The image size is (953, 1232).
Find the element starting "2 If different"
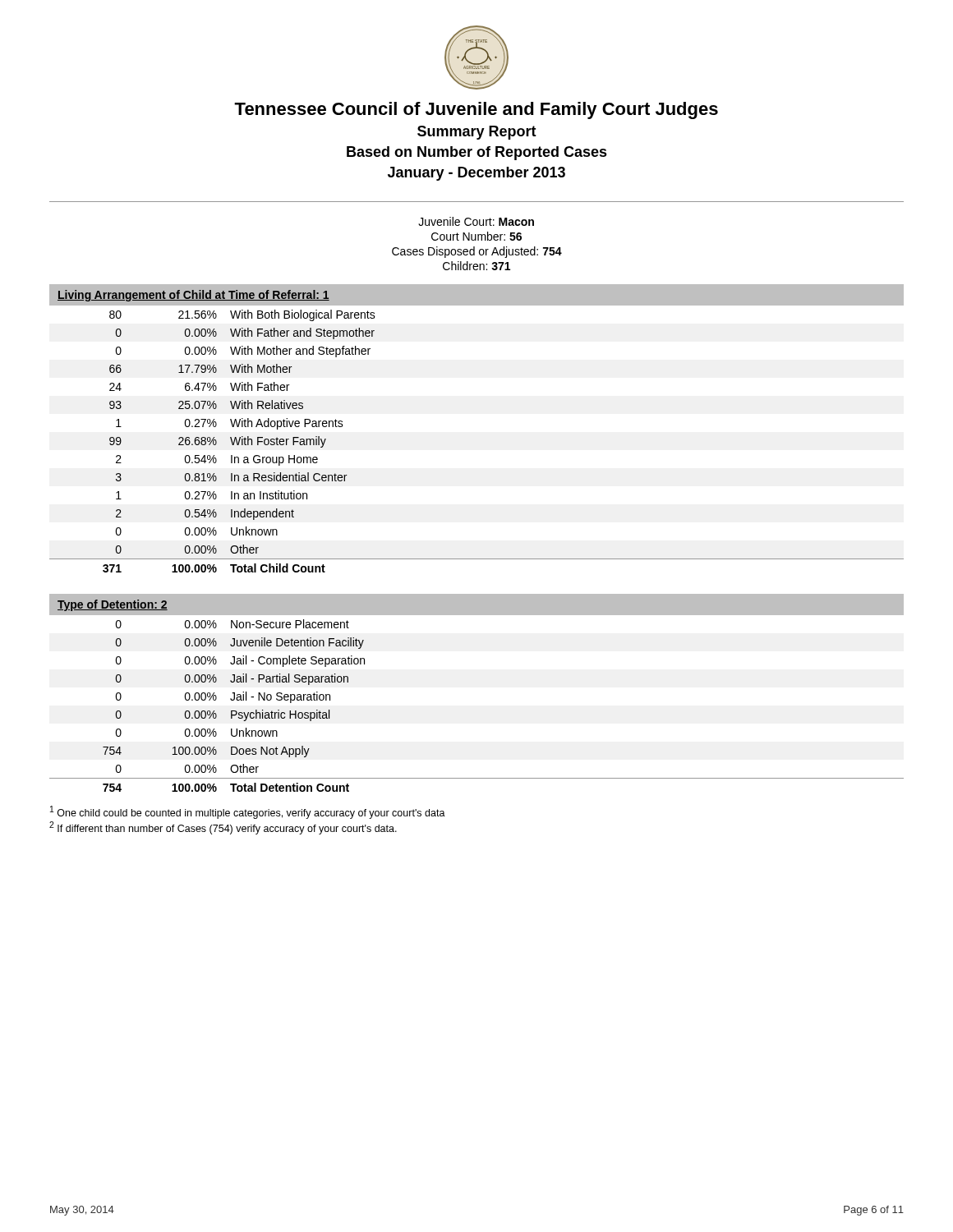(x=223, y=828)
